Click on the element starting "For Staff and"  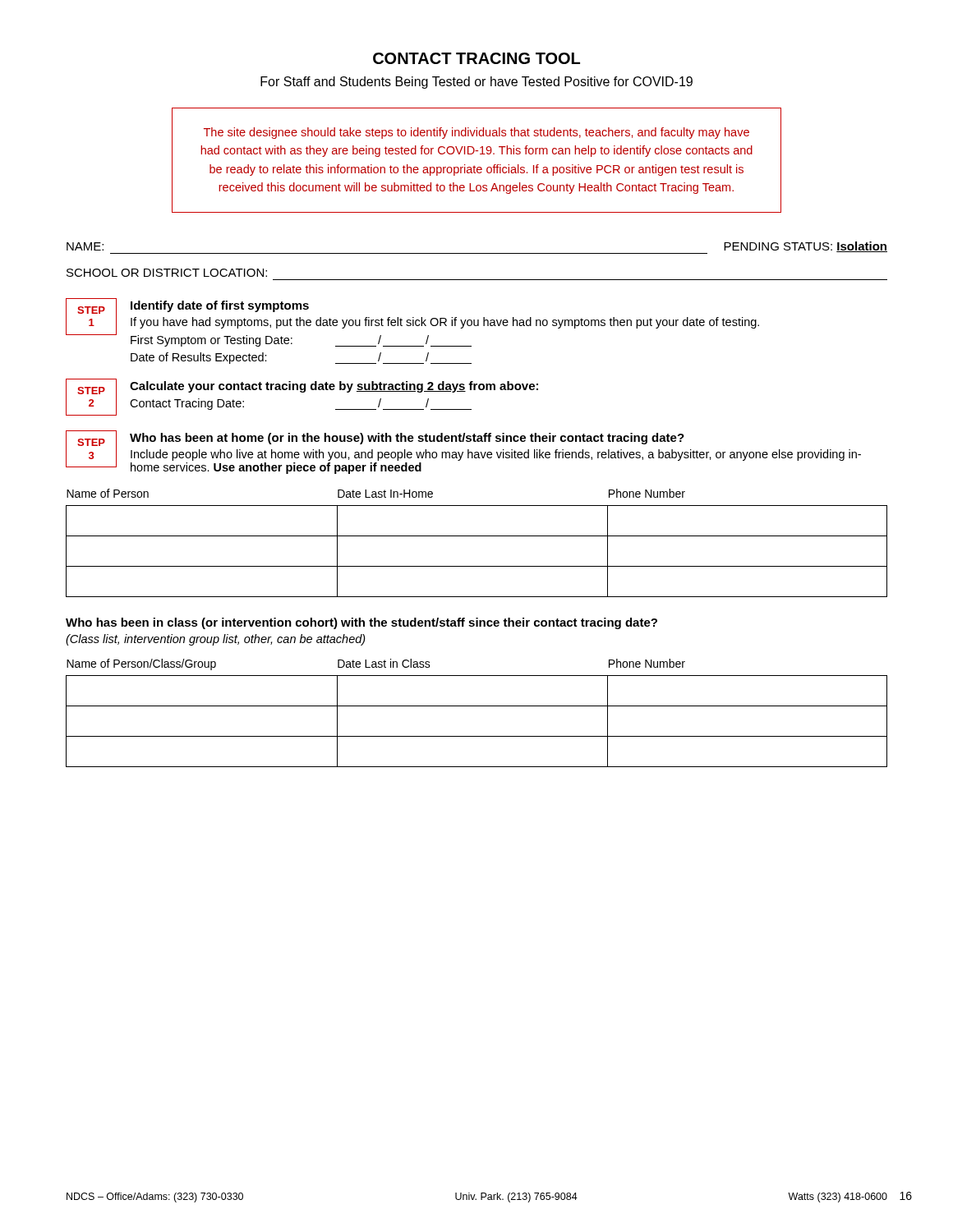(x=476, y=82)
